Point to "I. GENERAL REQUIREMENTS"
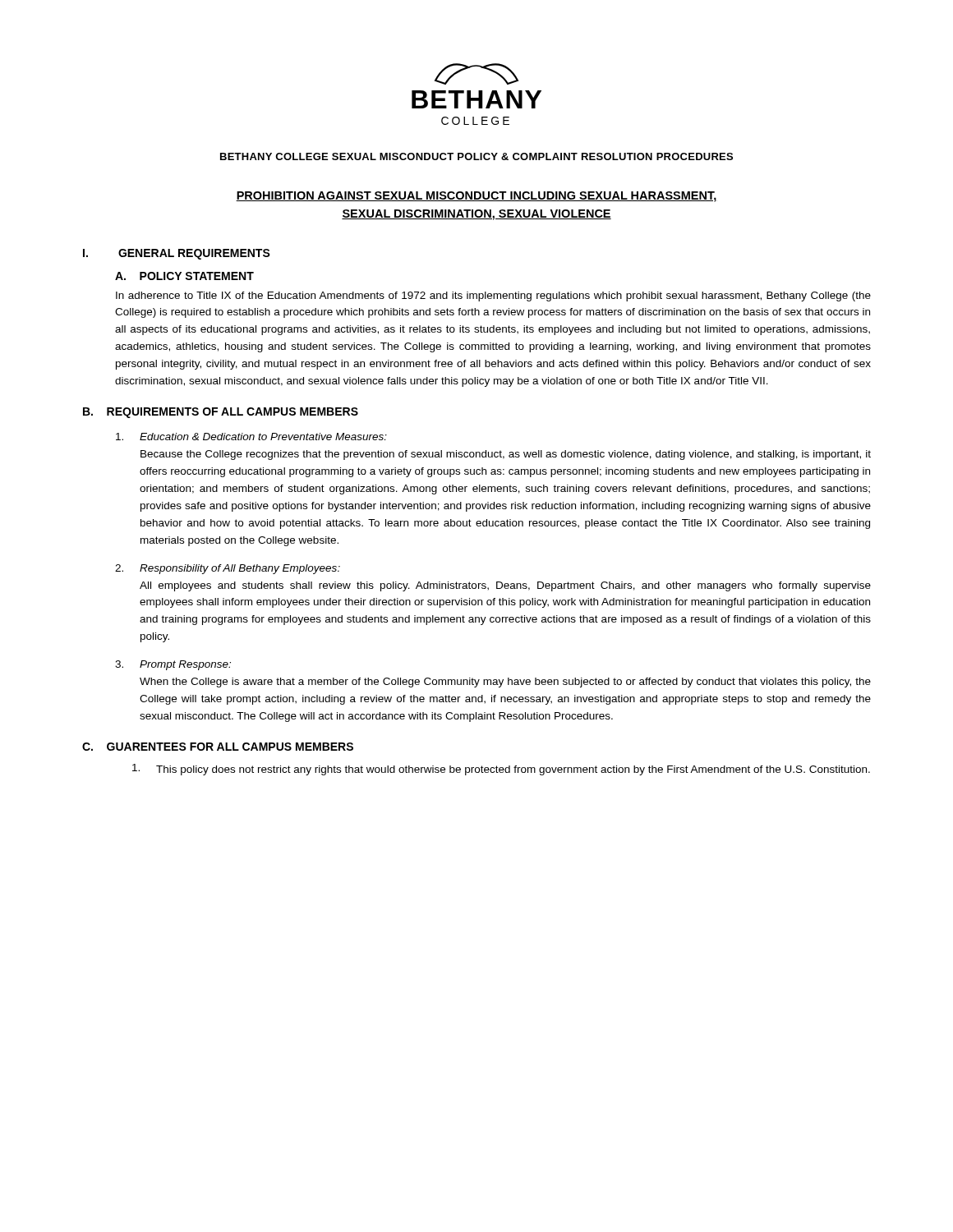 [x=176, y=253]
